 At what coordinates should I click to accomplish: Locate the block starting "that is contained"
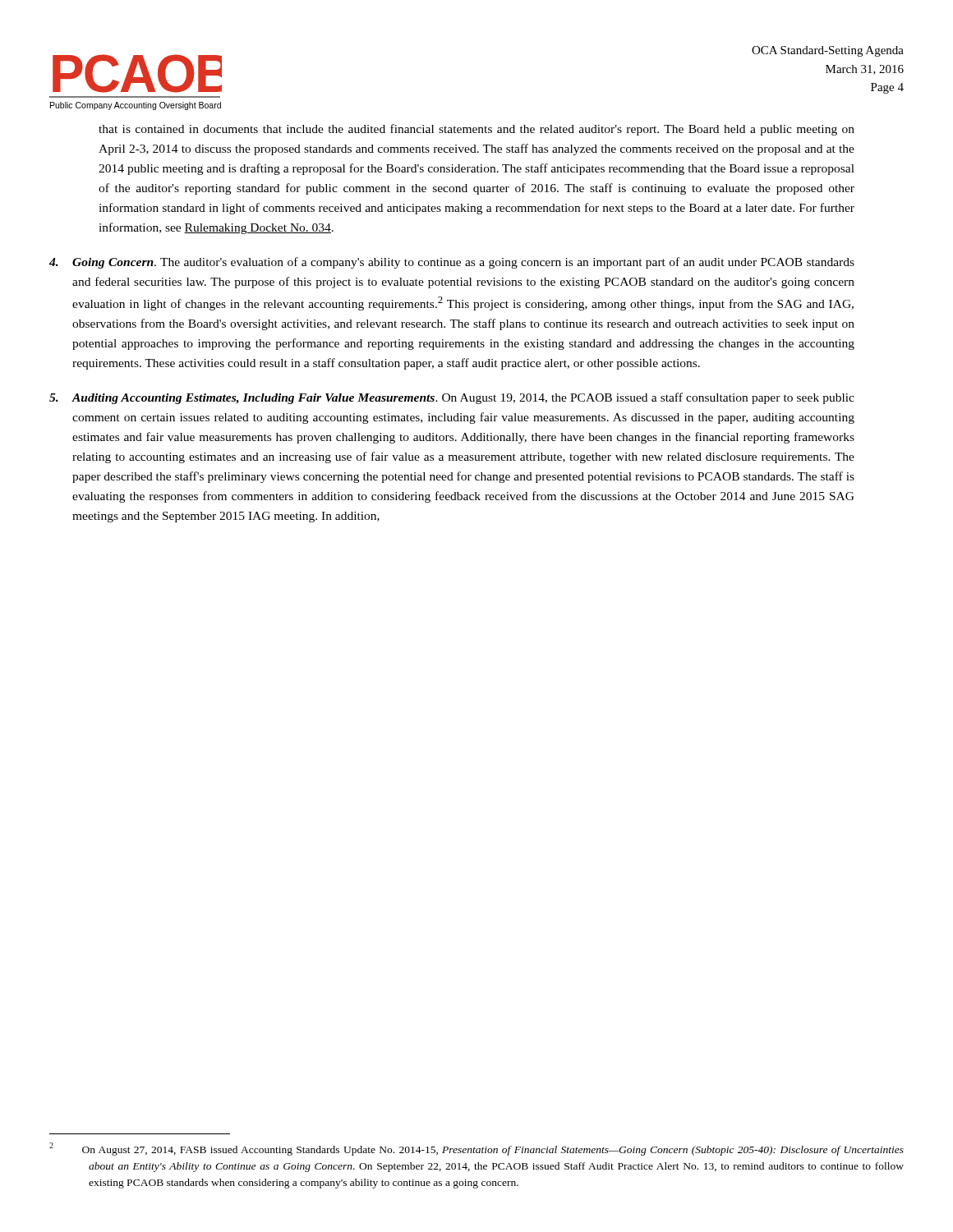(476, 178)
